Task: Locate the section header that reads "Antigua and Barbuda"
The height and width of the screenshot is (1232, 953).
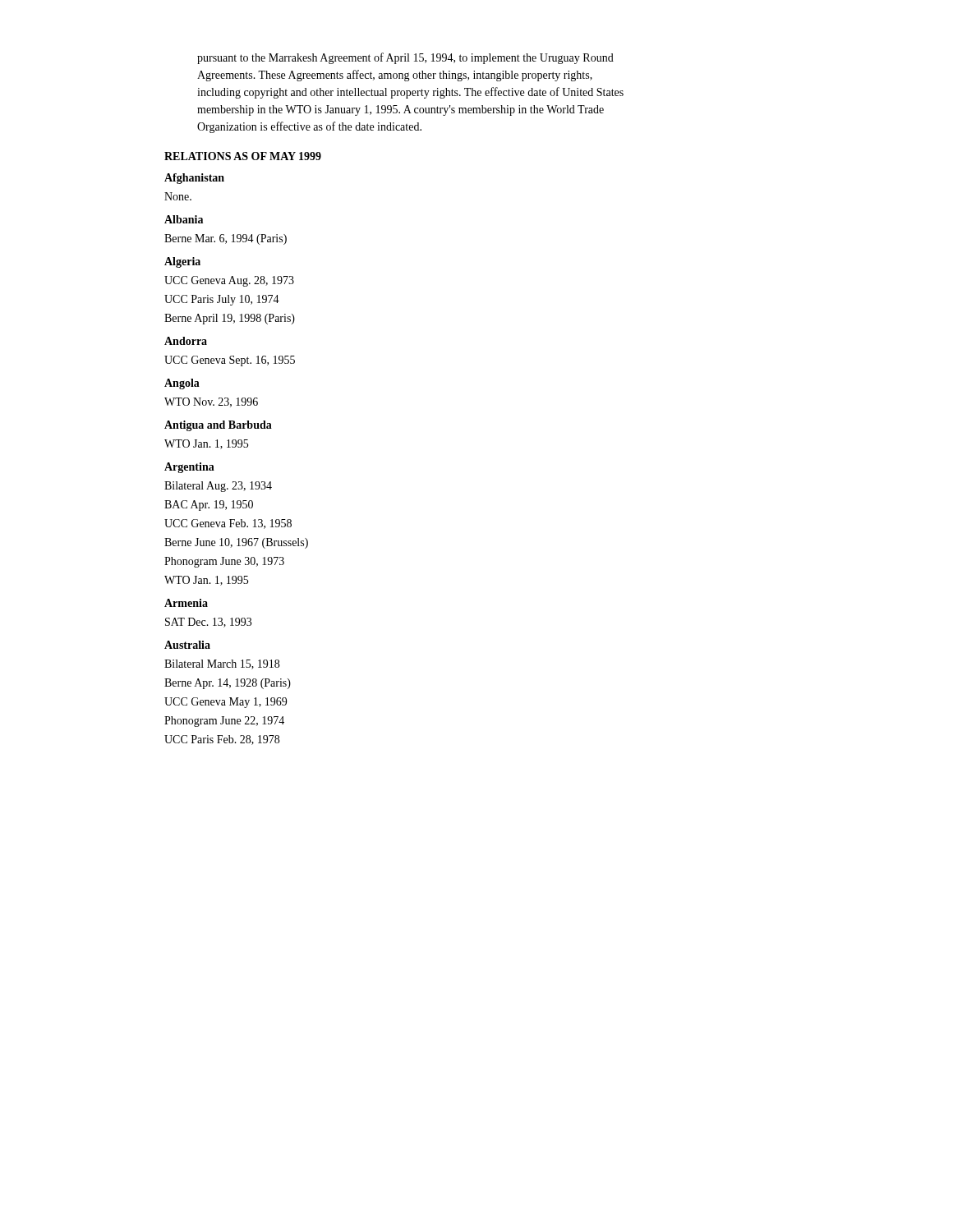Action: (x=218, y=425)
